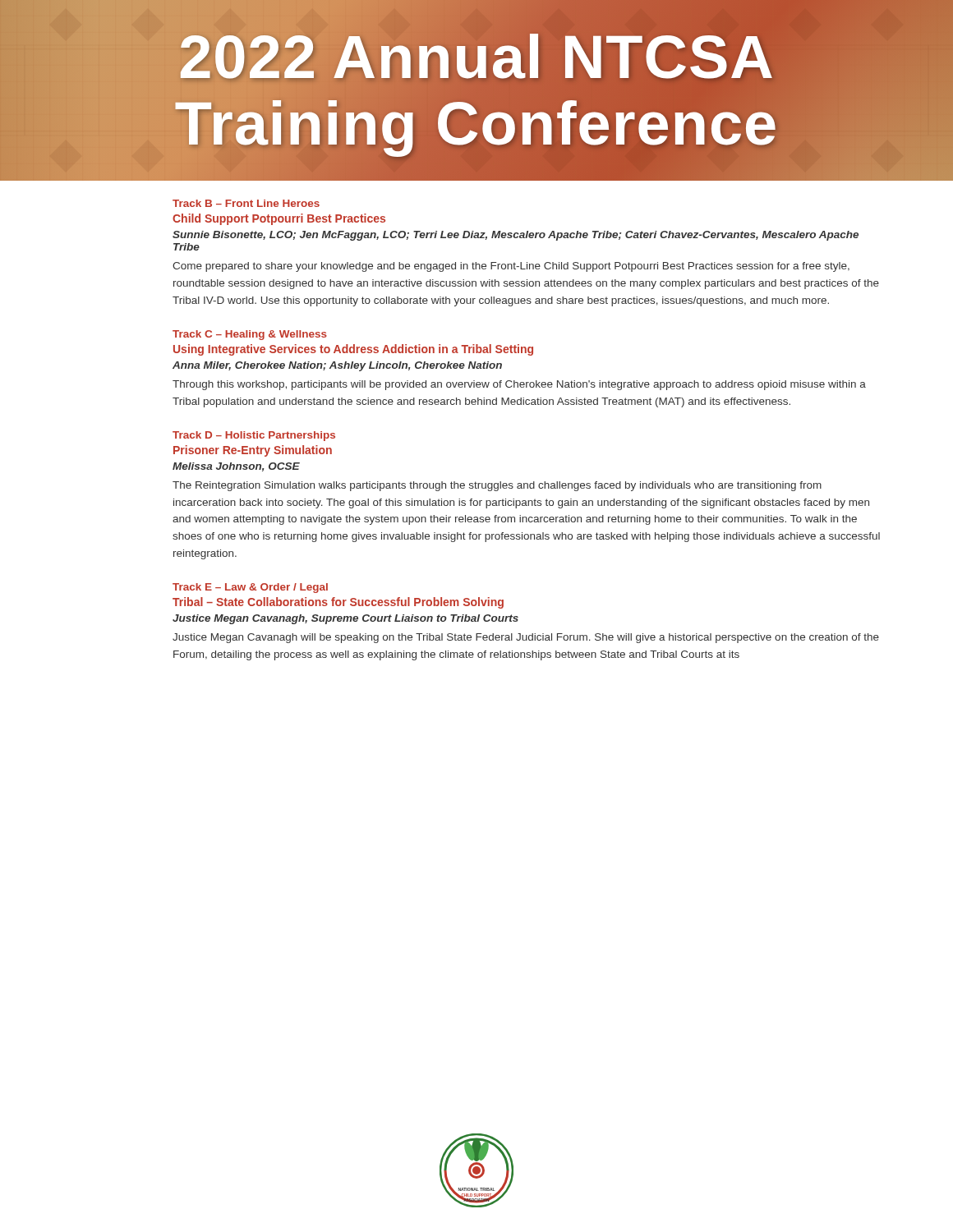The image size is (953, 1232).
Task: Locate the element starting "Track B – Front Line"
Action: [246, 203]
